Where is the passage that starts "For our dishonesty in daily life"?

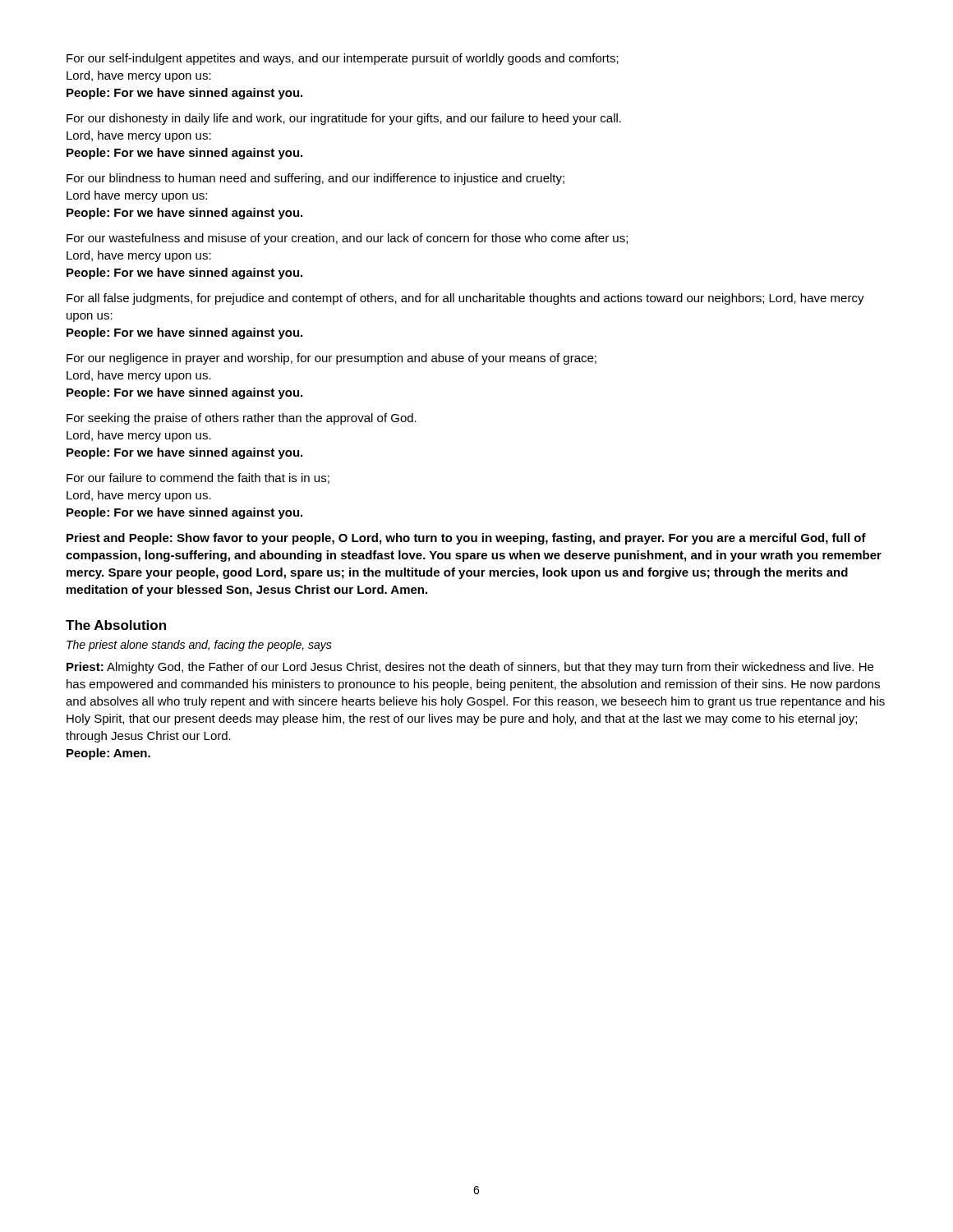click(344, 119)
